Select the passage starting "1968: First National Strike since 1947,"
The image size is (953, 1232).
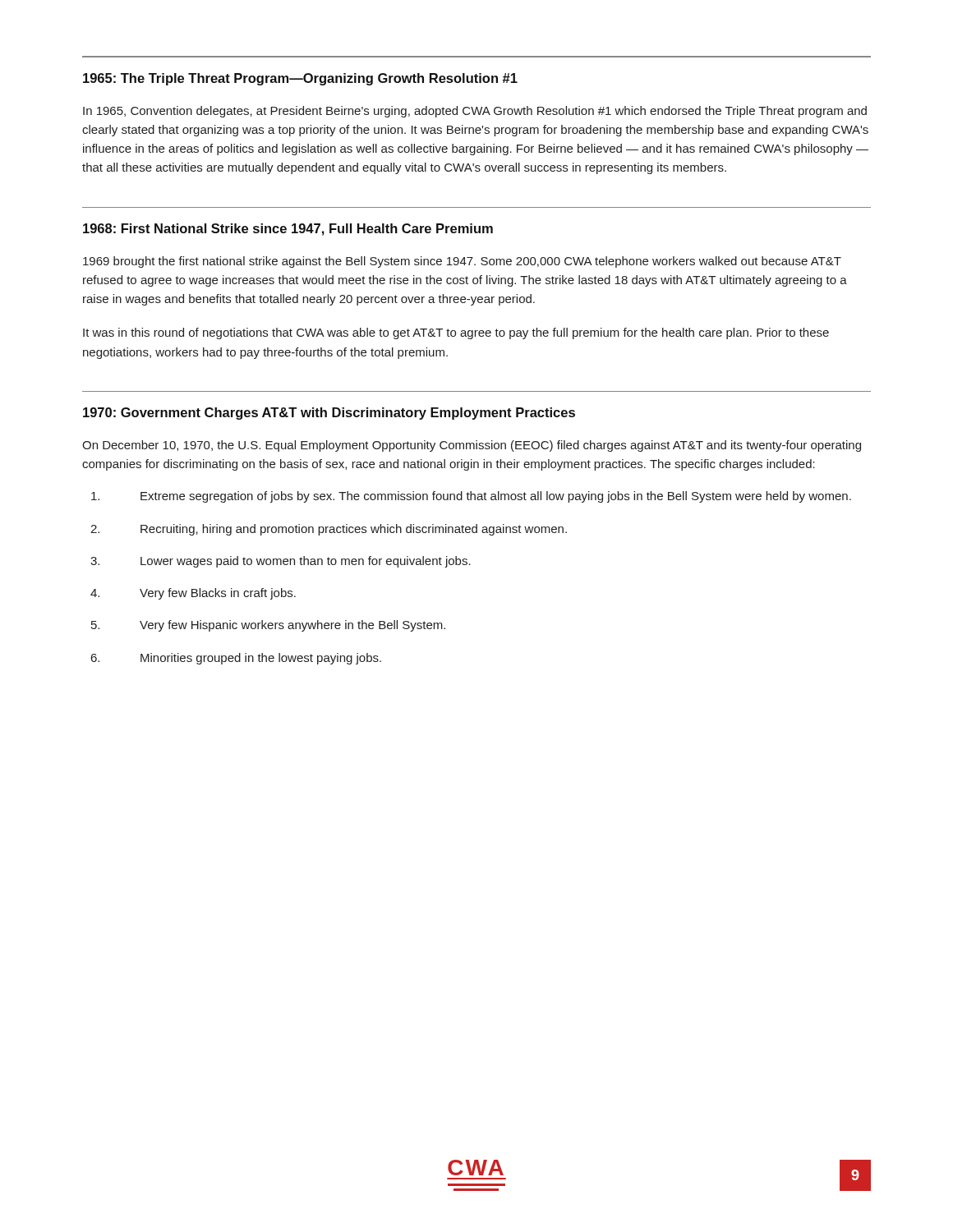(288, 228)
